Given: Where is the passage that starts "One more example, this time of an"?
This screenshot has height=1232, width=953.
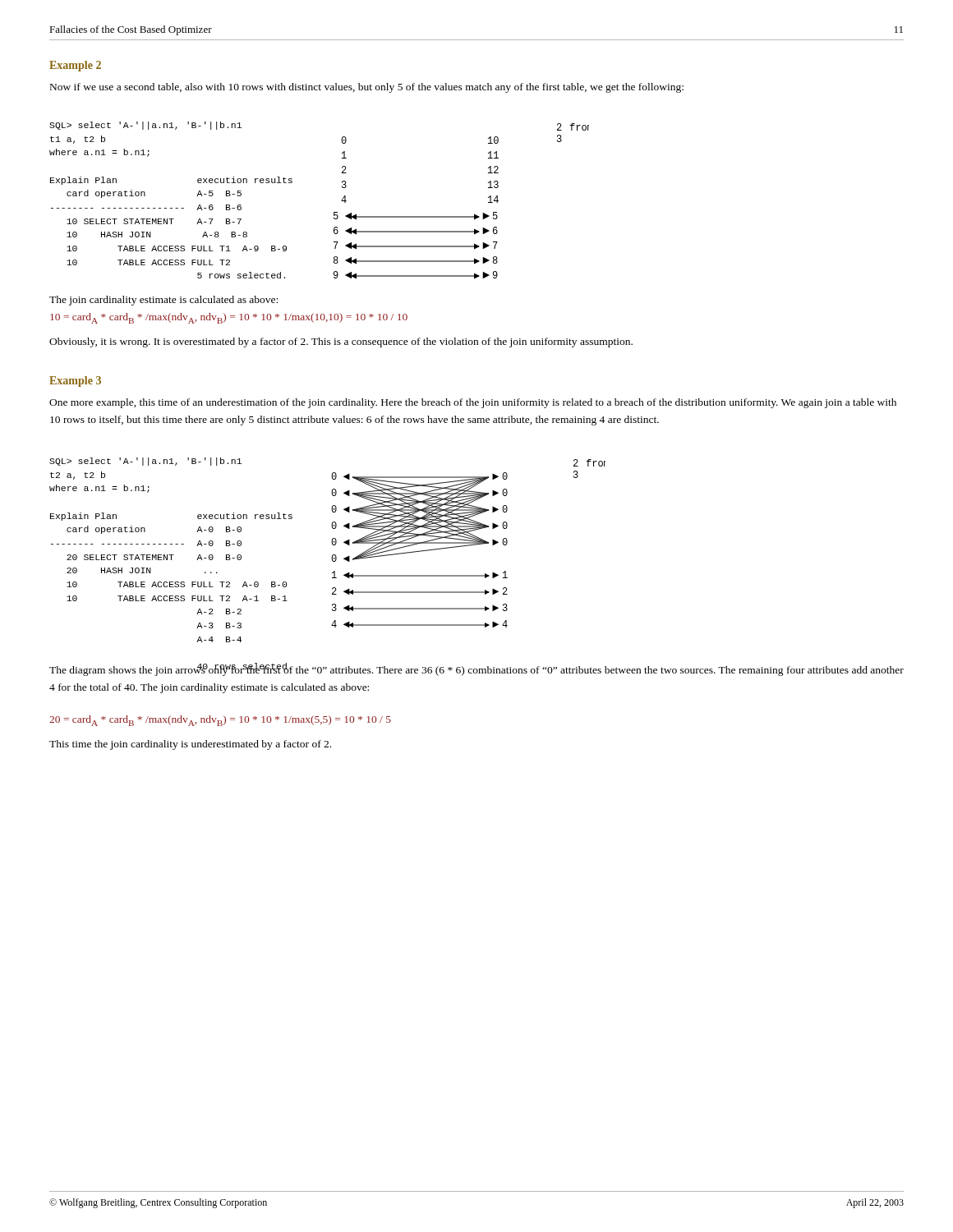Looking at the screenshot, I should [473, 411].
